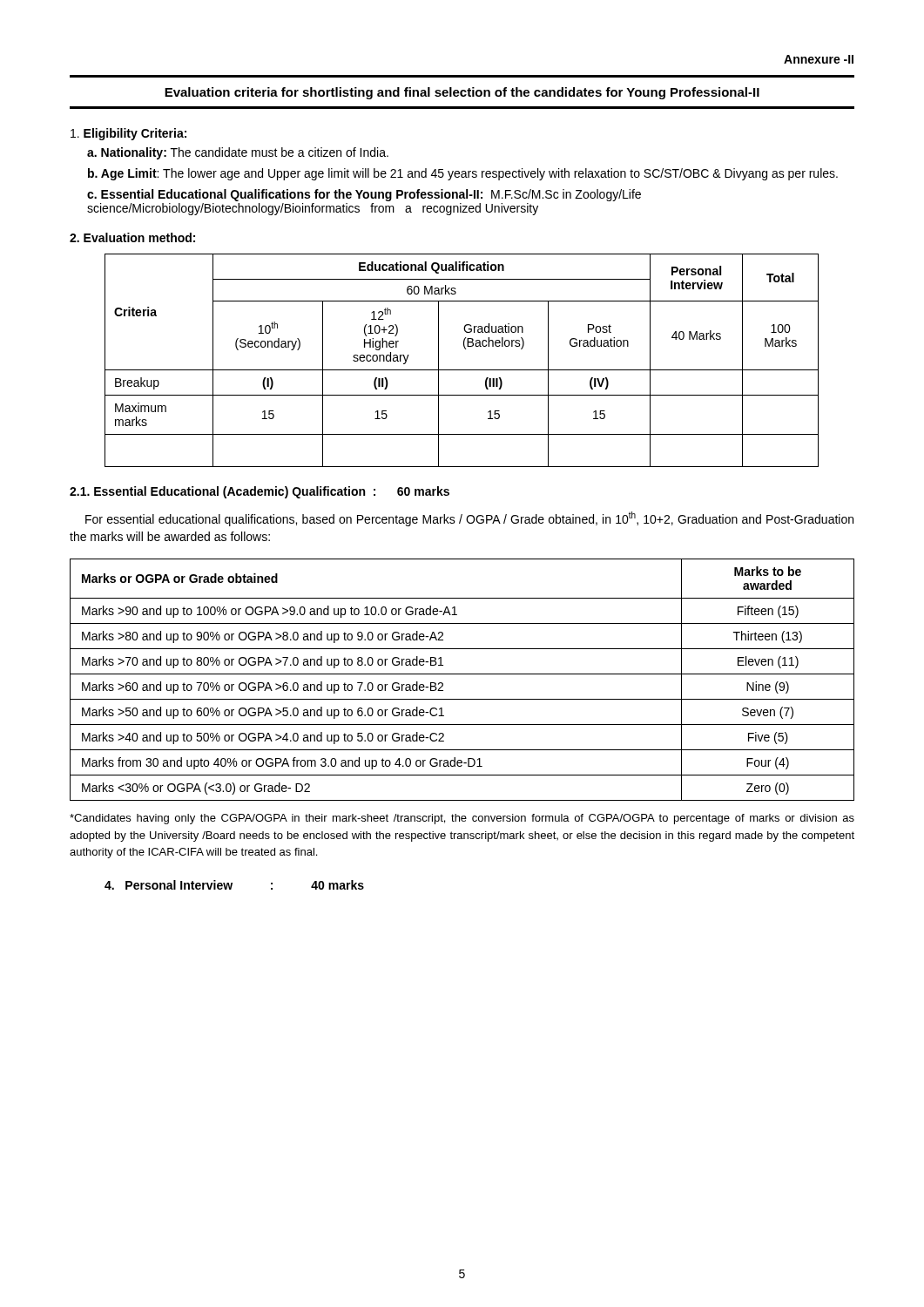
Task: Select the section header containing "1. Eligibility Criteria:"
Action: click(129, 133)
